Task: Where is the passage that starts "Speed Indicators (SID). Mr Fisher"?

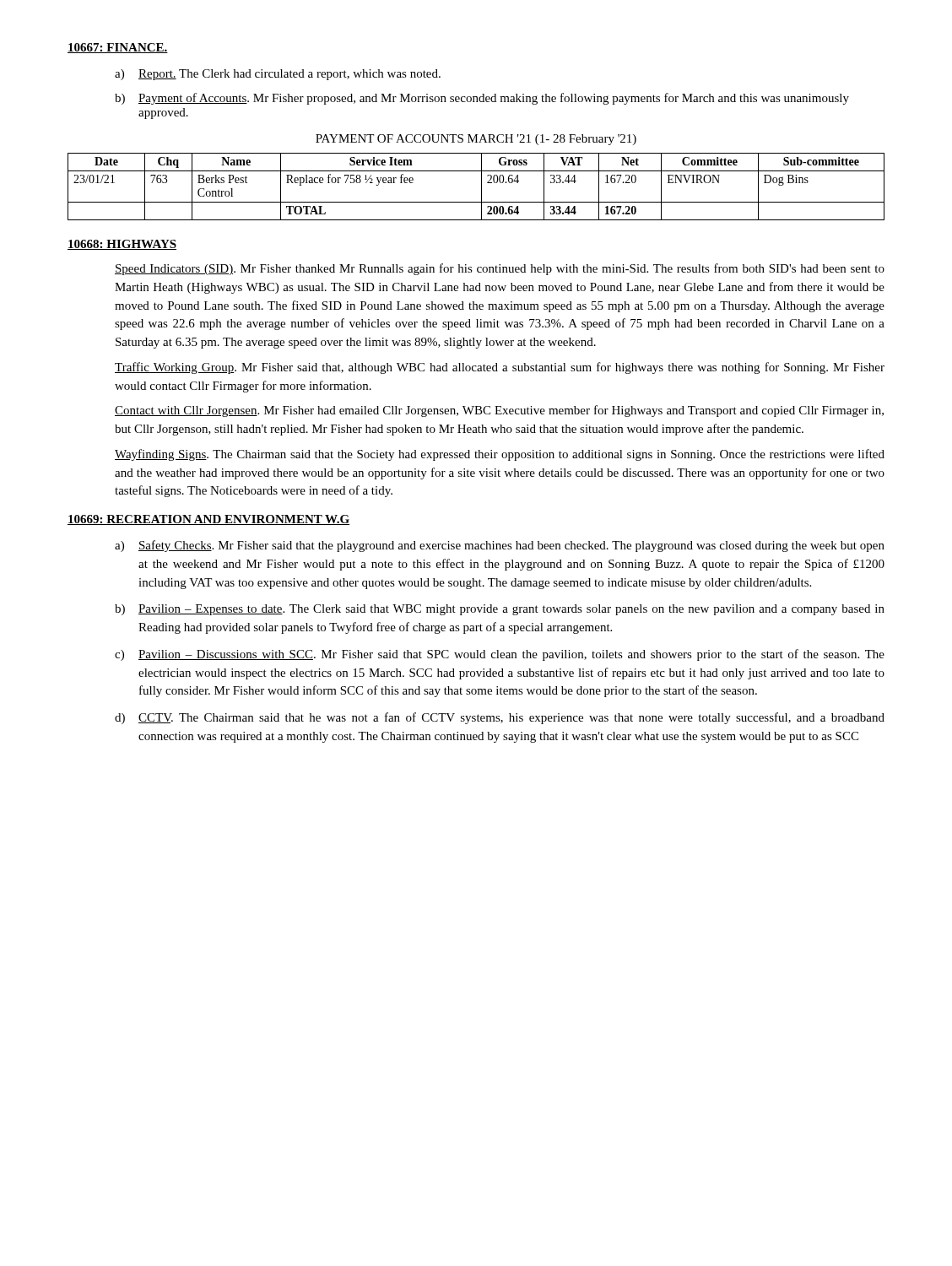Action: 500,305
